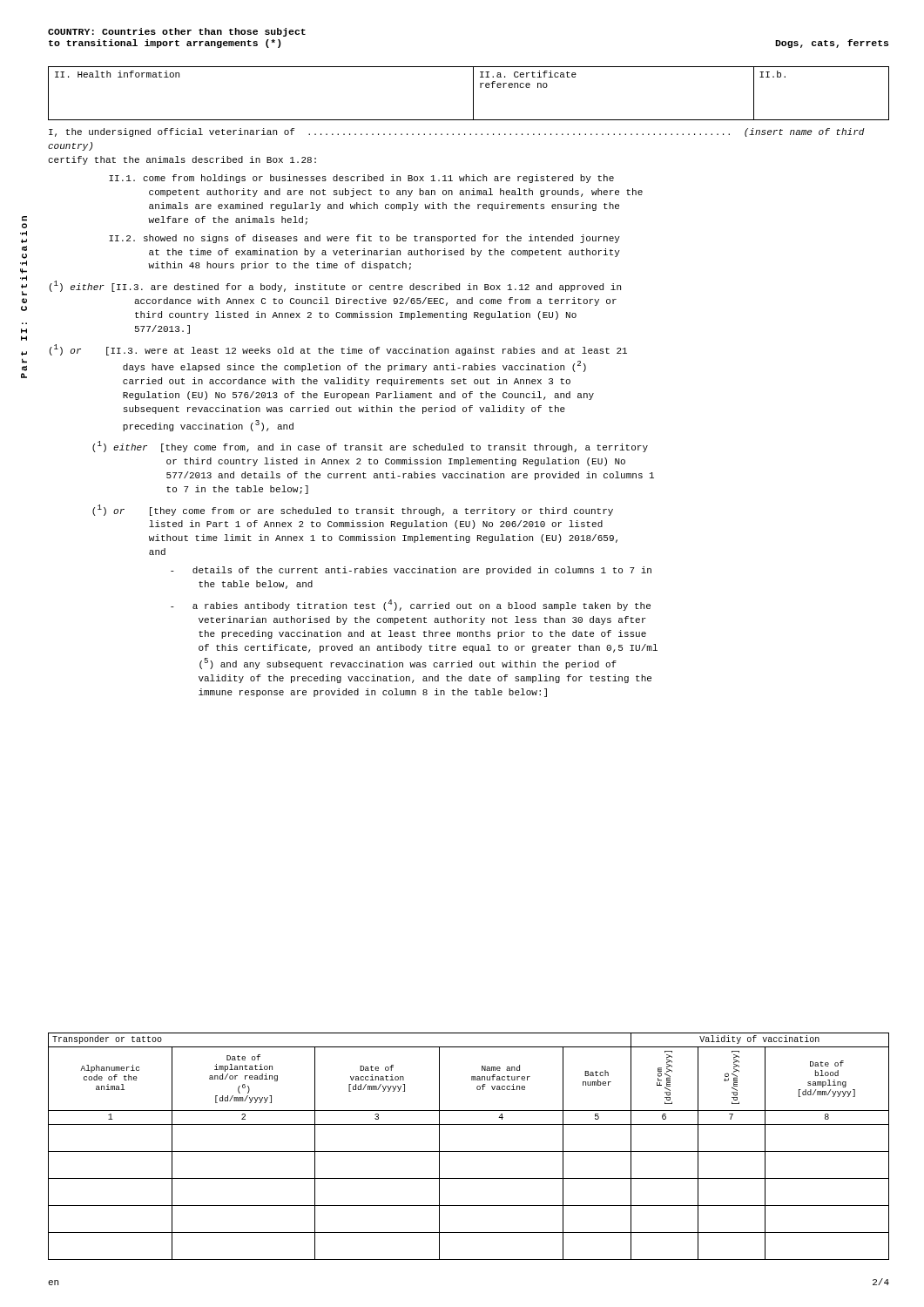The width and height of the screenshot is (924, 1307).
Task: Find "Part II: Certification" on this page
Action: click(x=24, y=296)
